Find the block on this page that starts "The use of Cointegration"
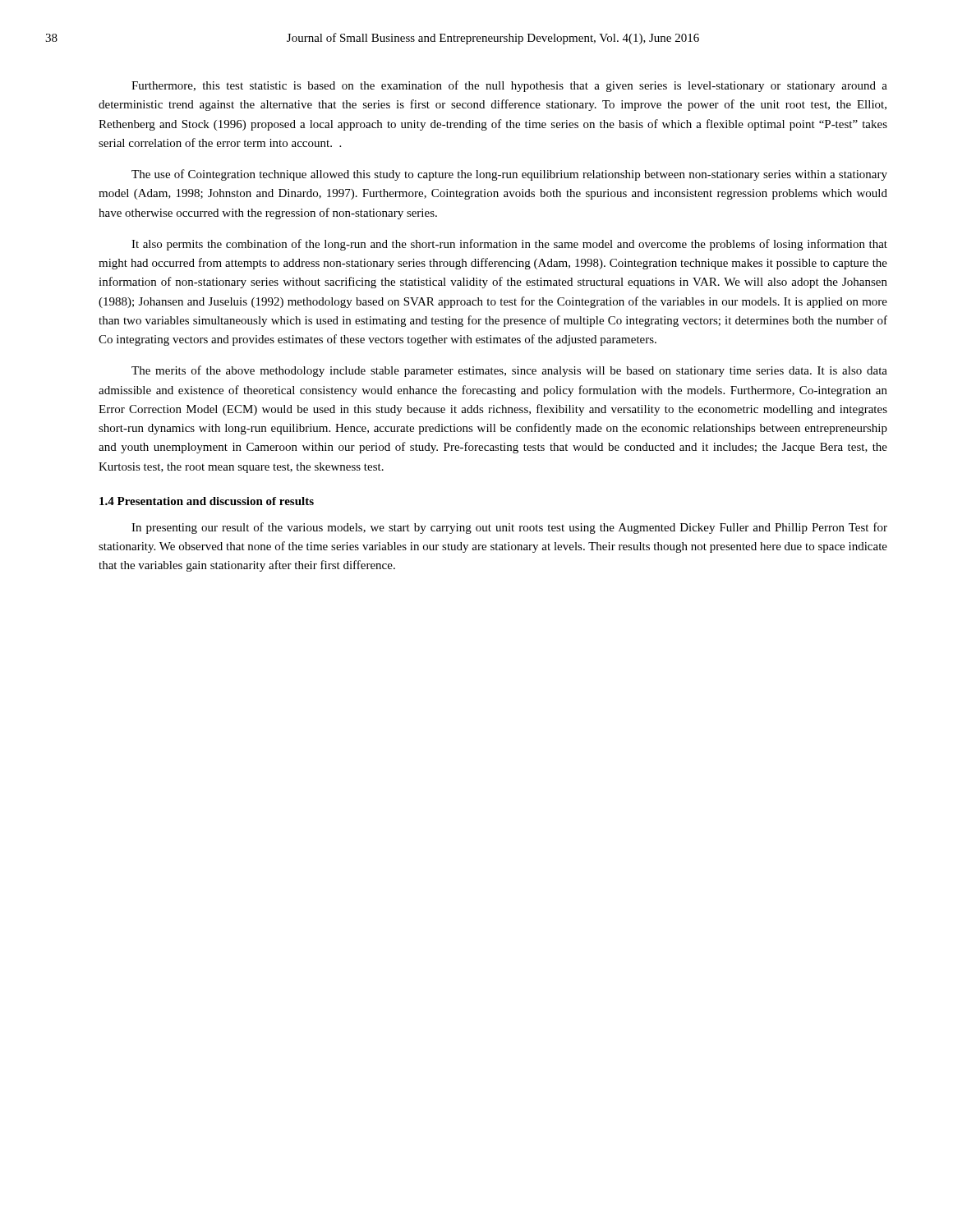Image resolution: width=953 pixels, height=1232 pixels. (493, 193)
